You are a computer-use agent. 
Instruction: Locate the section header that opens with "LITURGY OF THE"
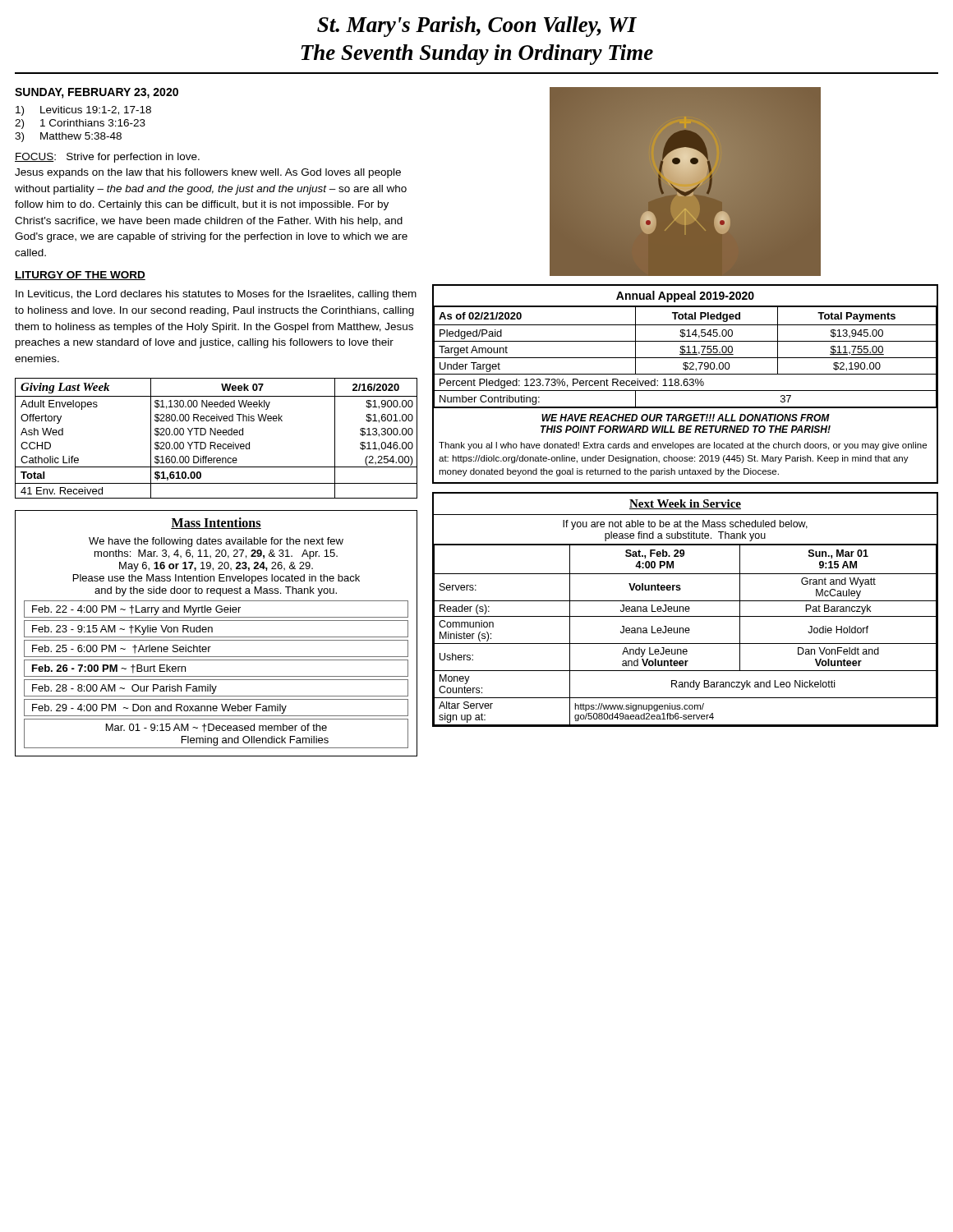coord(80,275)
